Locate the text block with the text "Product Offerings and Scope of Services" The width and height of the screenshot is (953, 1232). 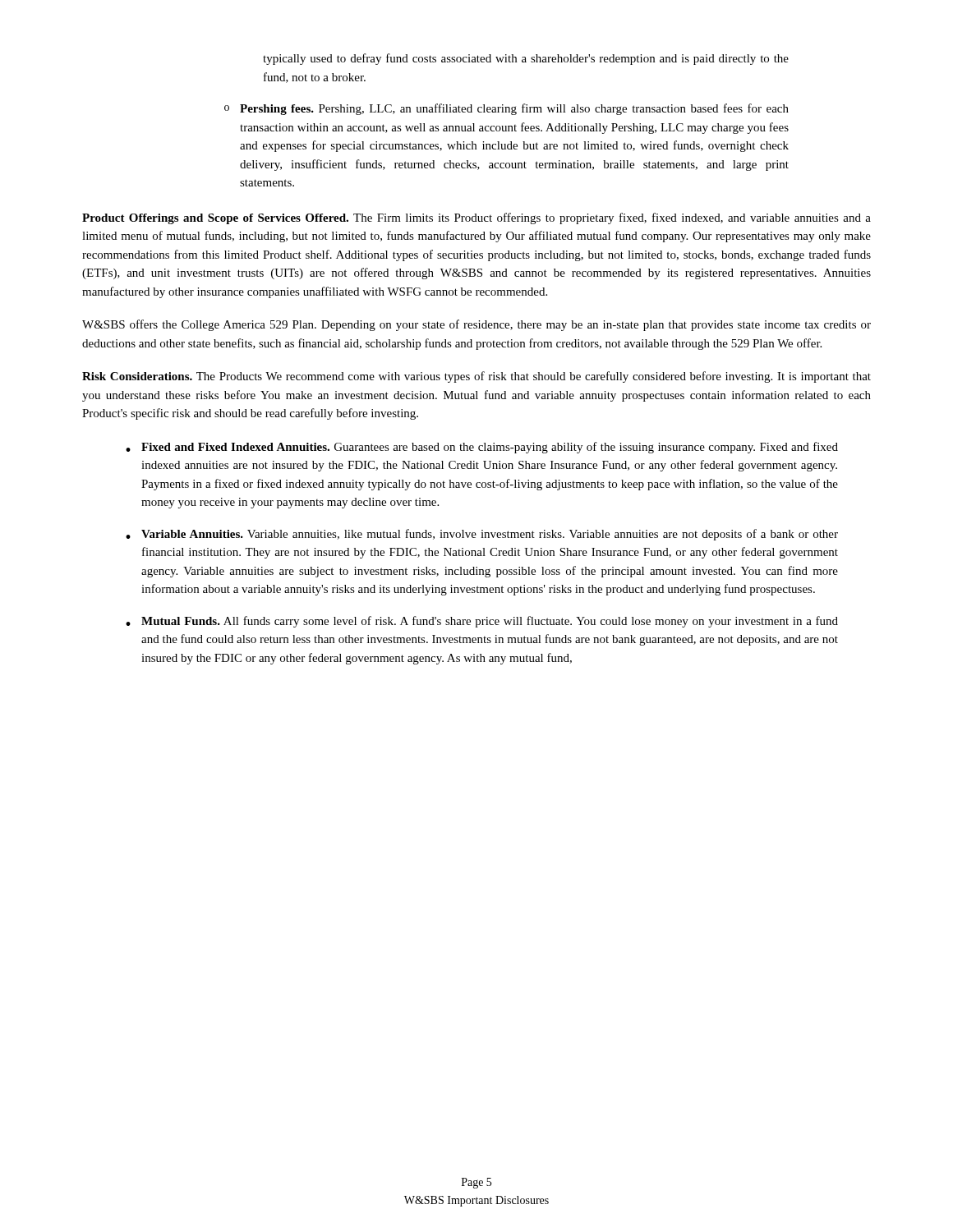coord(476,254)
